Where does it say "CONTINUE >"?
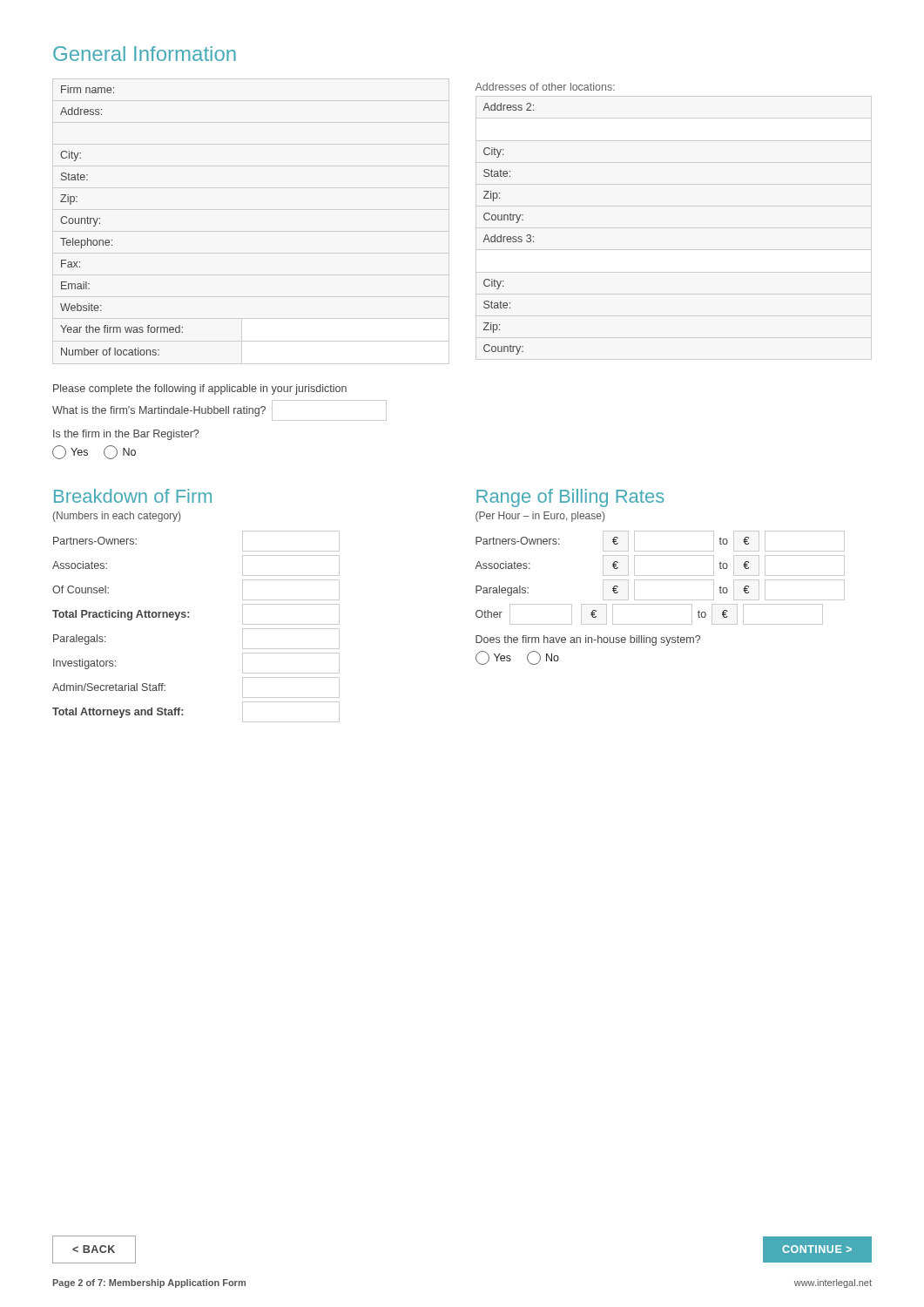Viewport: 924px width, 1307px height. (x=817, y=1249)
